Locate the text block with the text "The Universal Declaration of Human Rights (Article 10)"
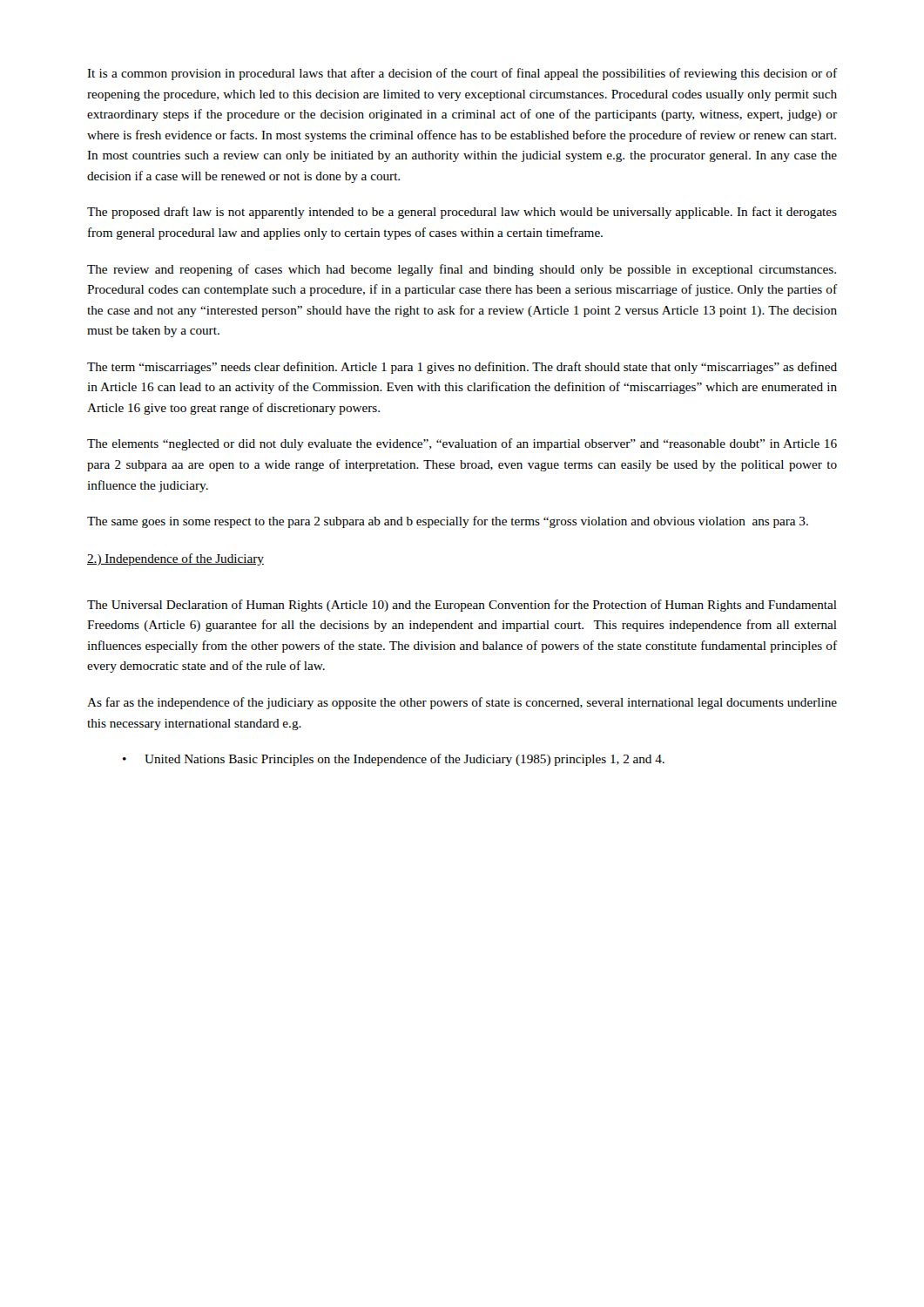The width and height of the screenshot is (924, 1307). click(x=462, y=635)
